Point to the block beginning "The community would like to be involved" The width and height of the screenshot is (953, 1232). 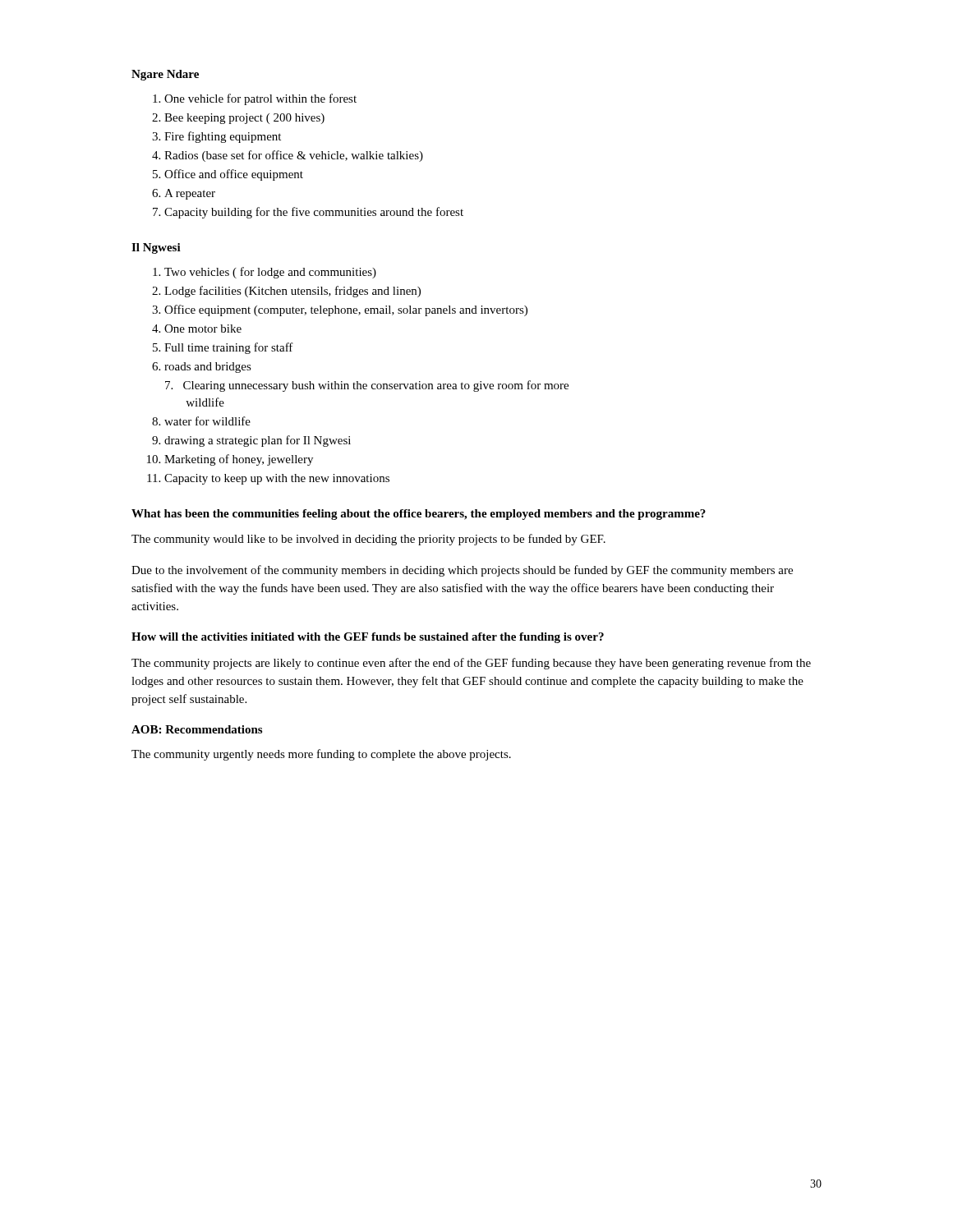pyautogui.click(x=476, y=540)
